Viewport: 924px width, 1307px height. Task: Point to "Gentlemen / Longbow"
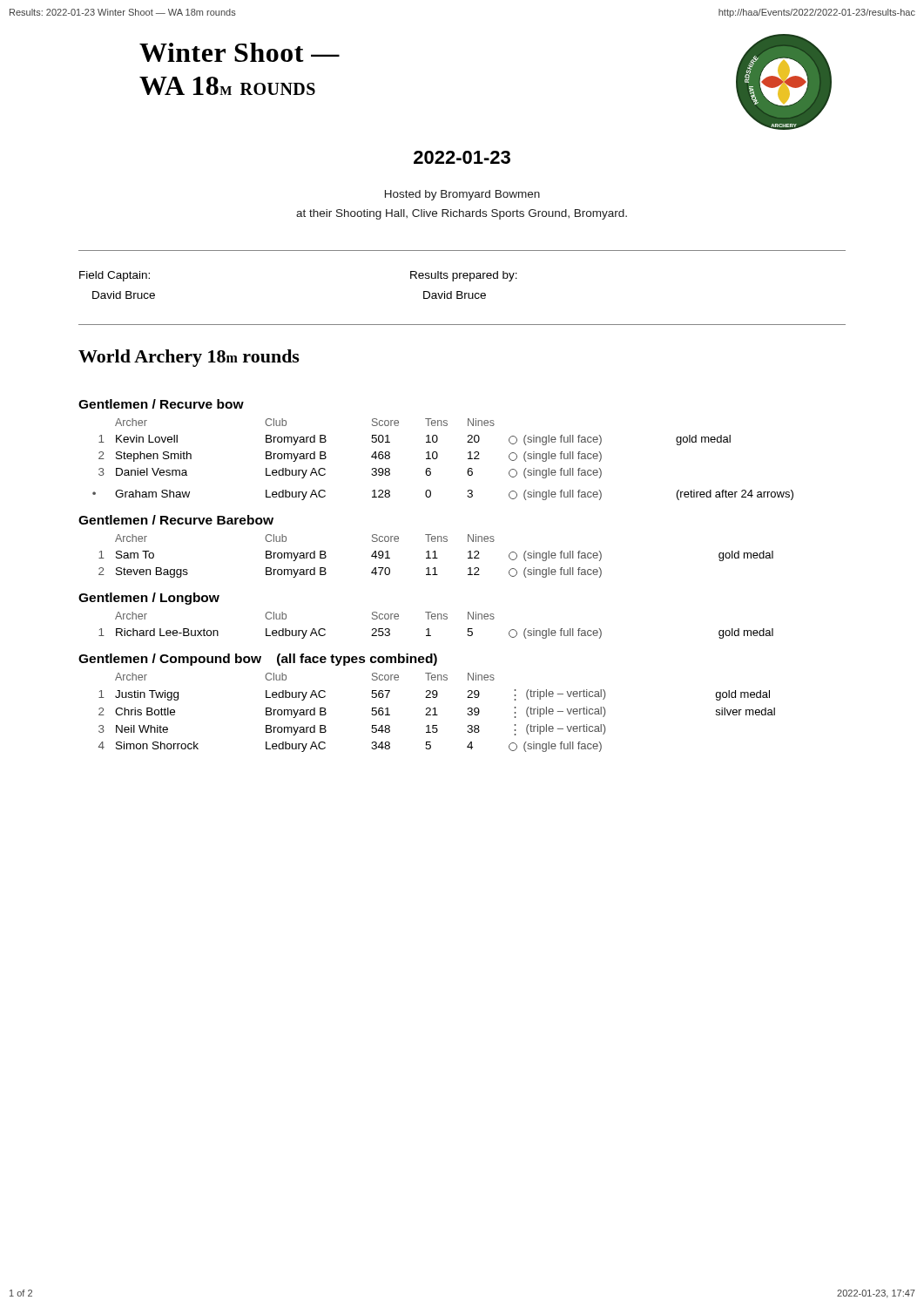[x=149, y=597]
